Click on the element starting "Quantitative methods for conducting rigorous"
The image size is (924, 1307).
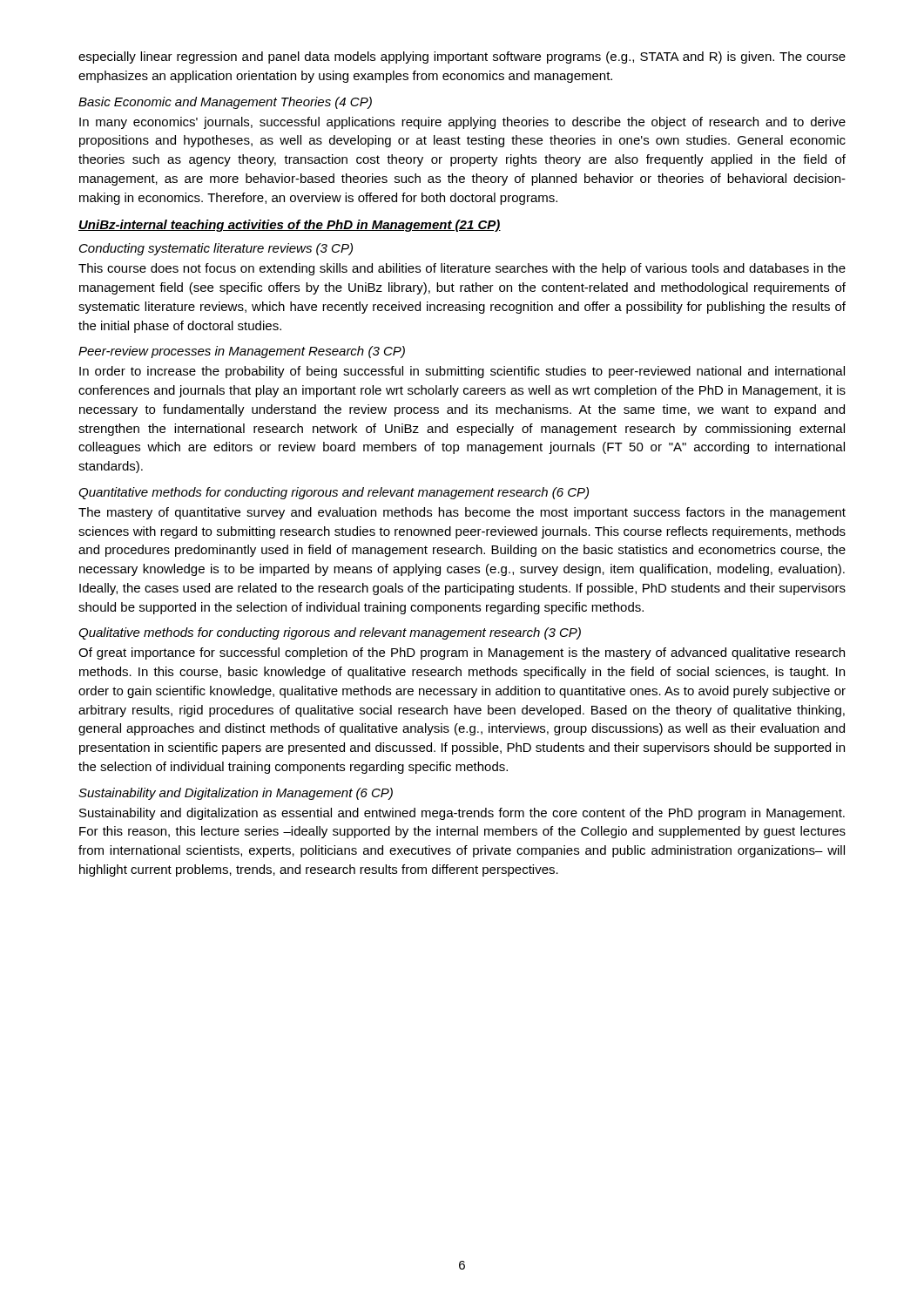462,492
